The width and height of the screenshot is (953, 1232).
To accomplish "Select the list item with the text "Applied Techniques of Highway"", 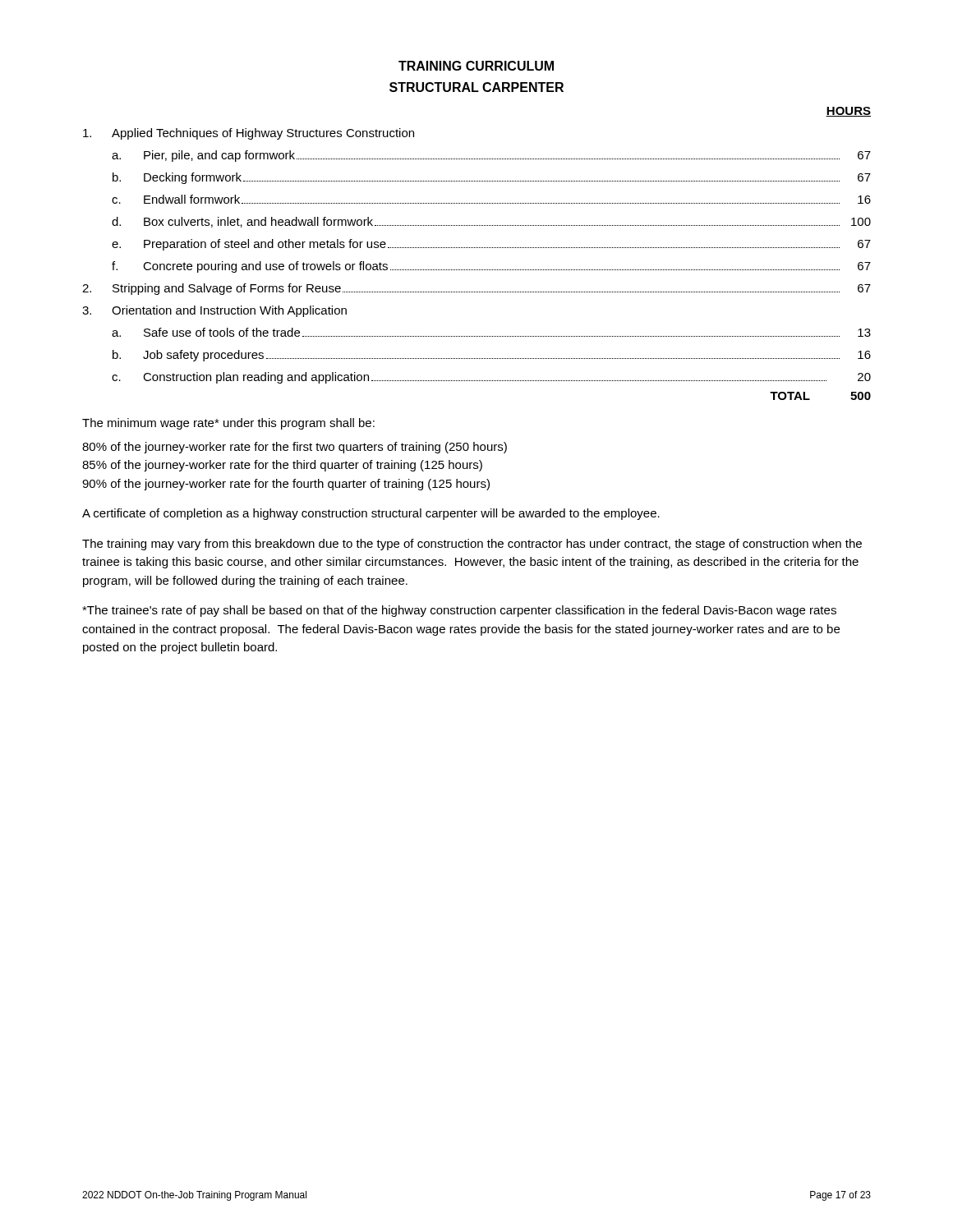I will click(x=249, y=134).
